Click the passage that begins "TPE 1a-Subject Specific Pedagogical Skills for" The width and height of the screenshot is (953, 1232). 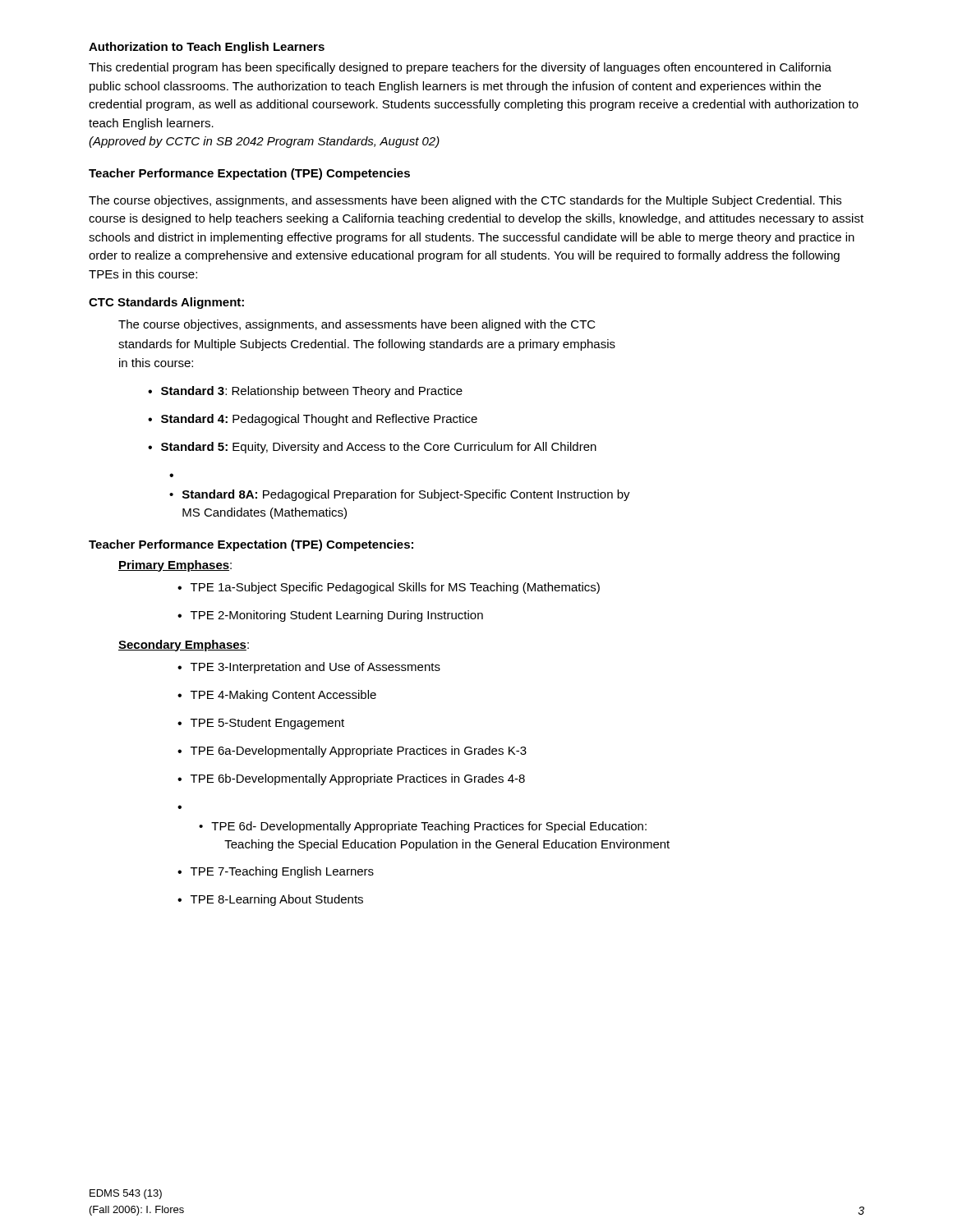coord(395,587)
